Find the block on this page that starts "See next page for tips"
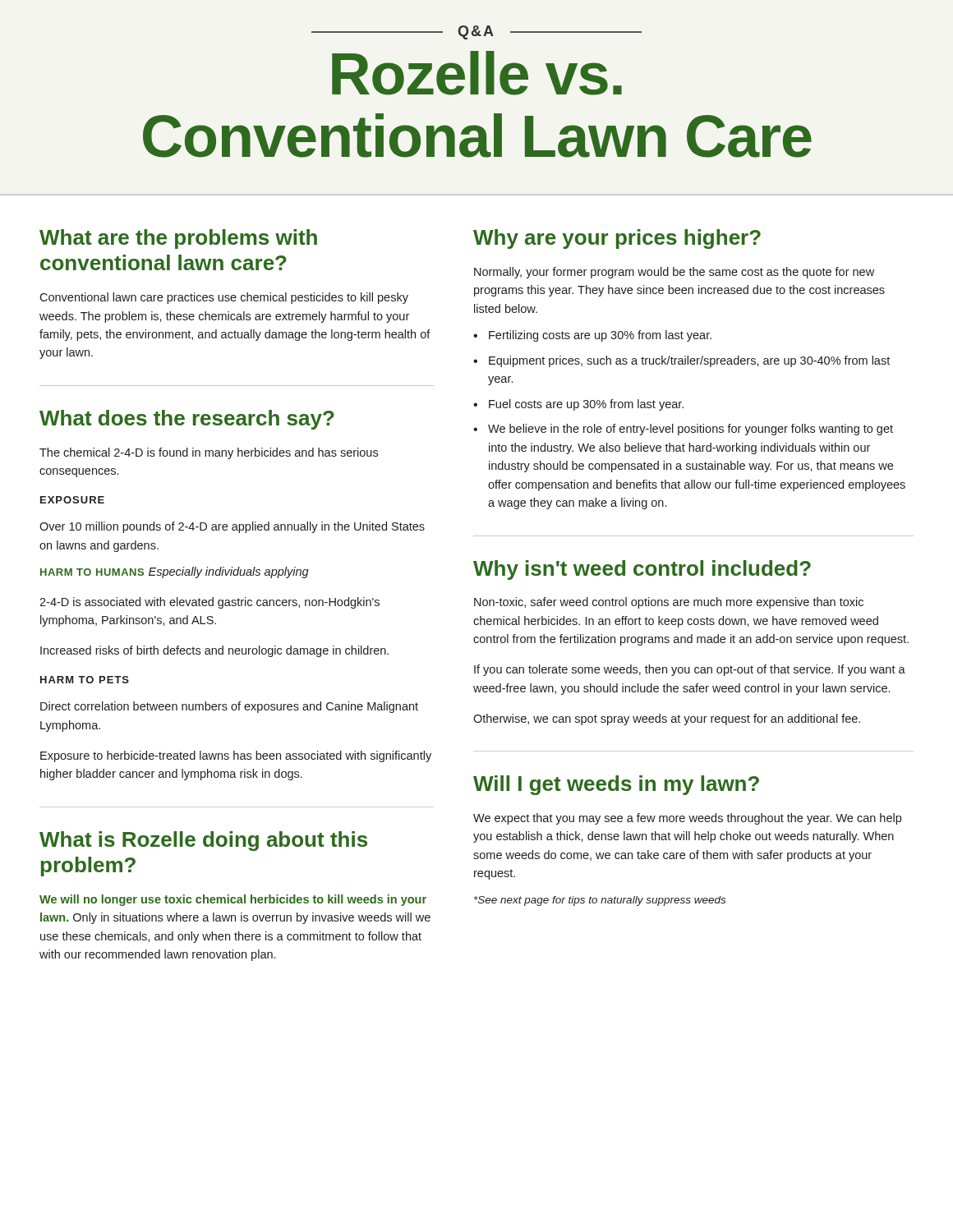This screenshot has height=1232, width=953. coord(693,900)
